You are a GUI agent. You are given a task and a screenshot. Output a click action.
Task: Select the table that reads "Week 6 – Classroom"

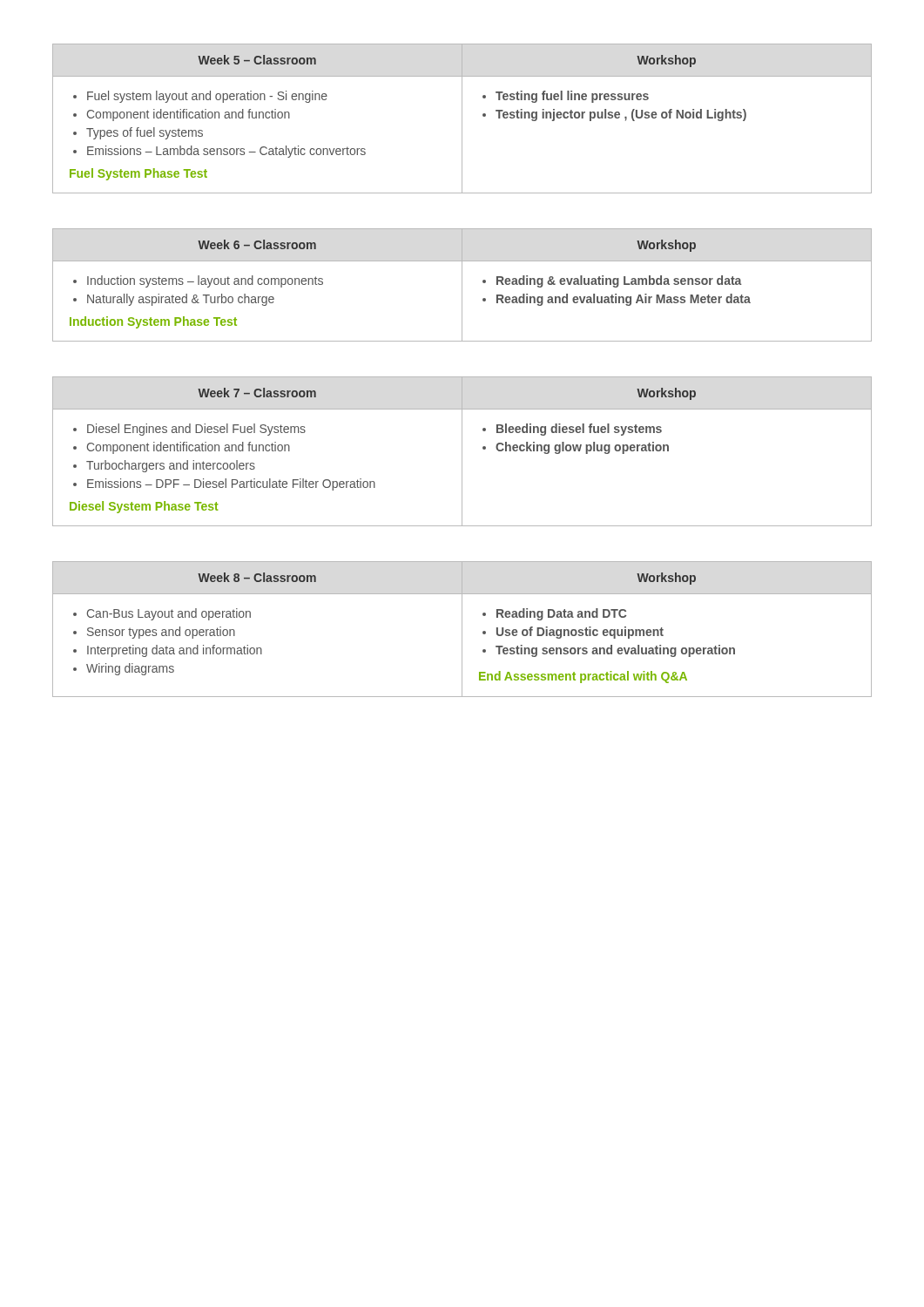[x=462, y=285]
